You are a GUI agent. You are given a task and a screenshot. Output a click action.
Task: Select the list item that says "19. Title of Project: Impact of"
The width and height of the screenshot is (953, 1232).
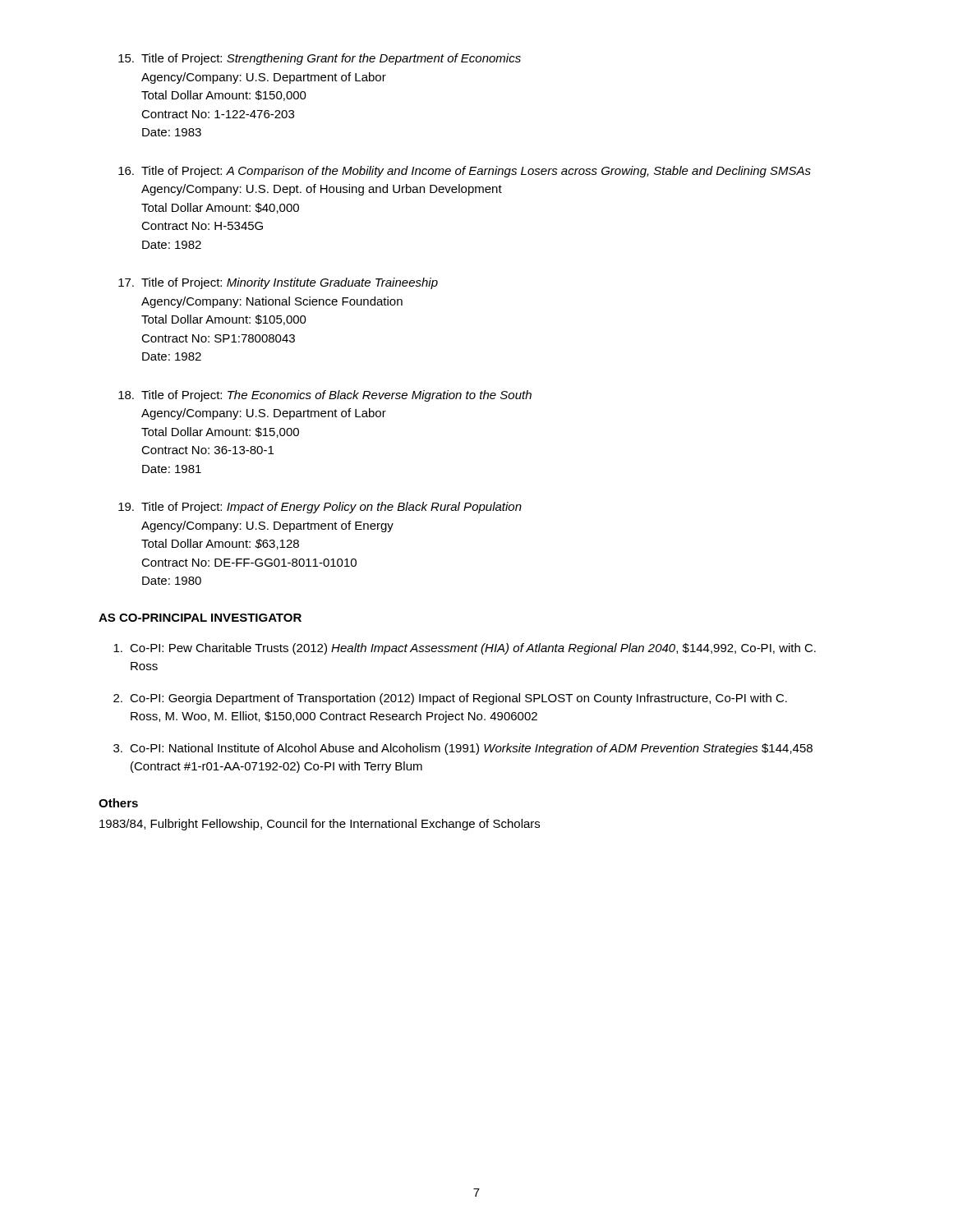tap(320, 508)
